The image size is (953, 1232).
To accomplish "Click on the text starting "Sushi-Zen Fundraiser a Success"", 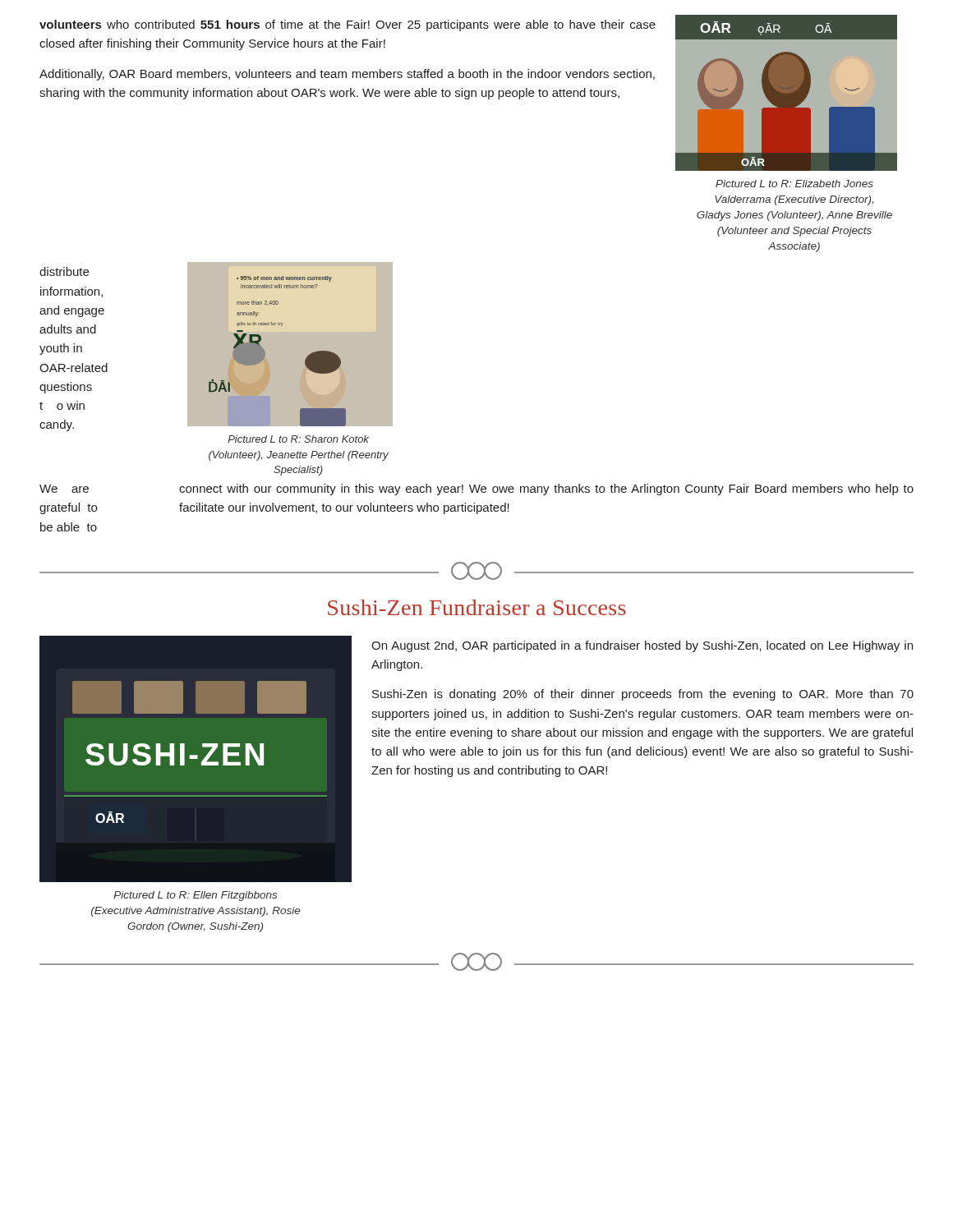I will pos(476,607).
